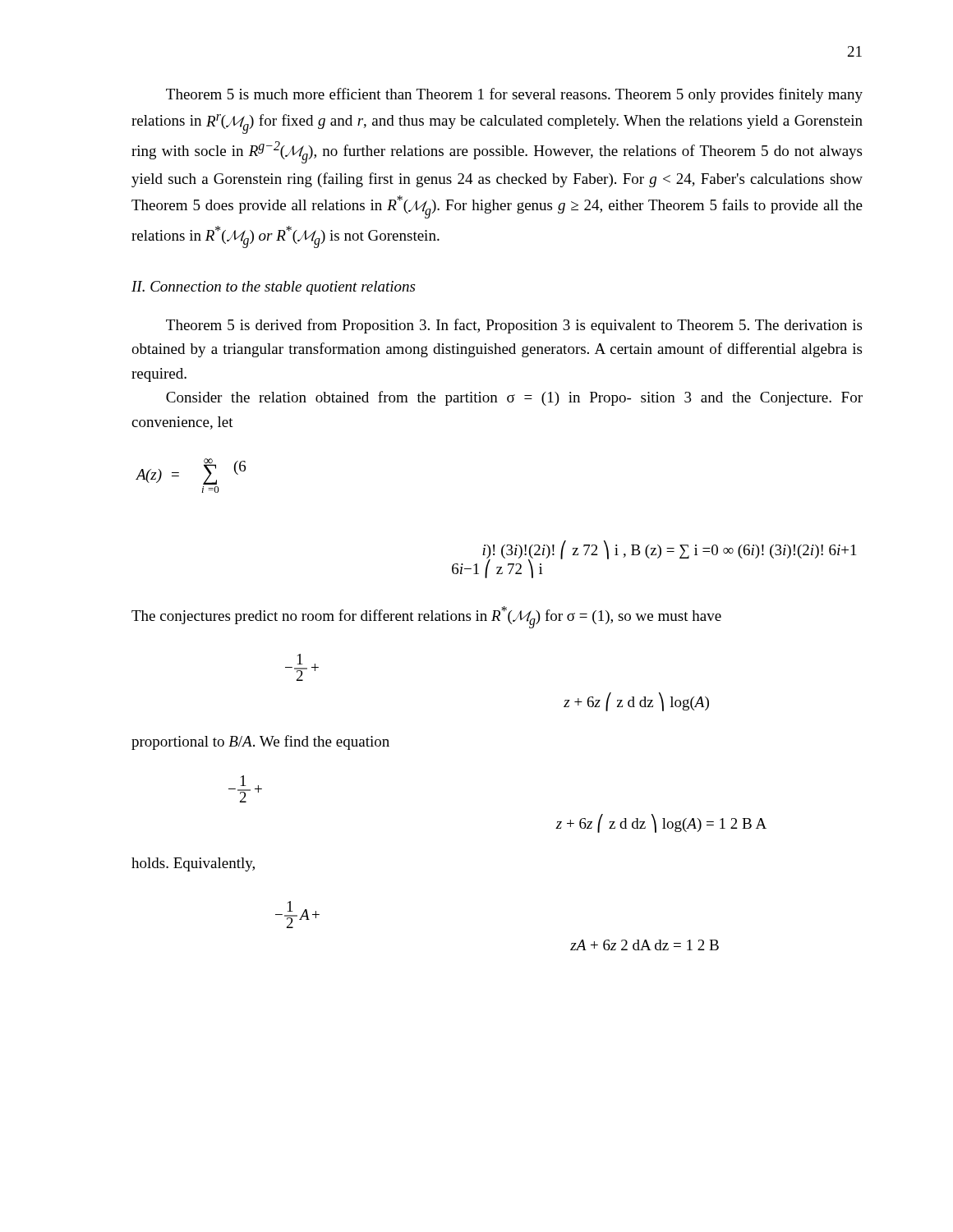Point to the block beginning "Consider the relation obtained from the"
This screenshot has height=1232, width=953.
click(497, 410)
